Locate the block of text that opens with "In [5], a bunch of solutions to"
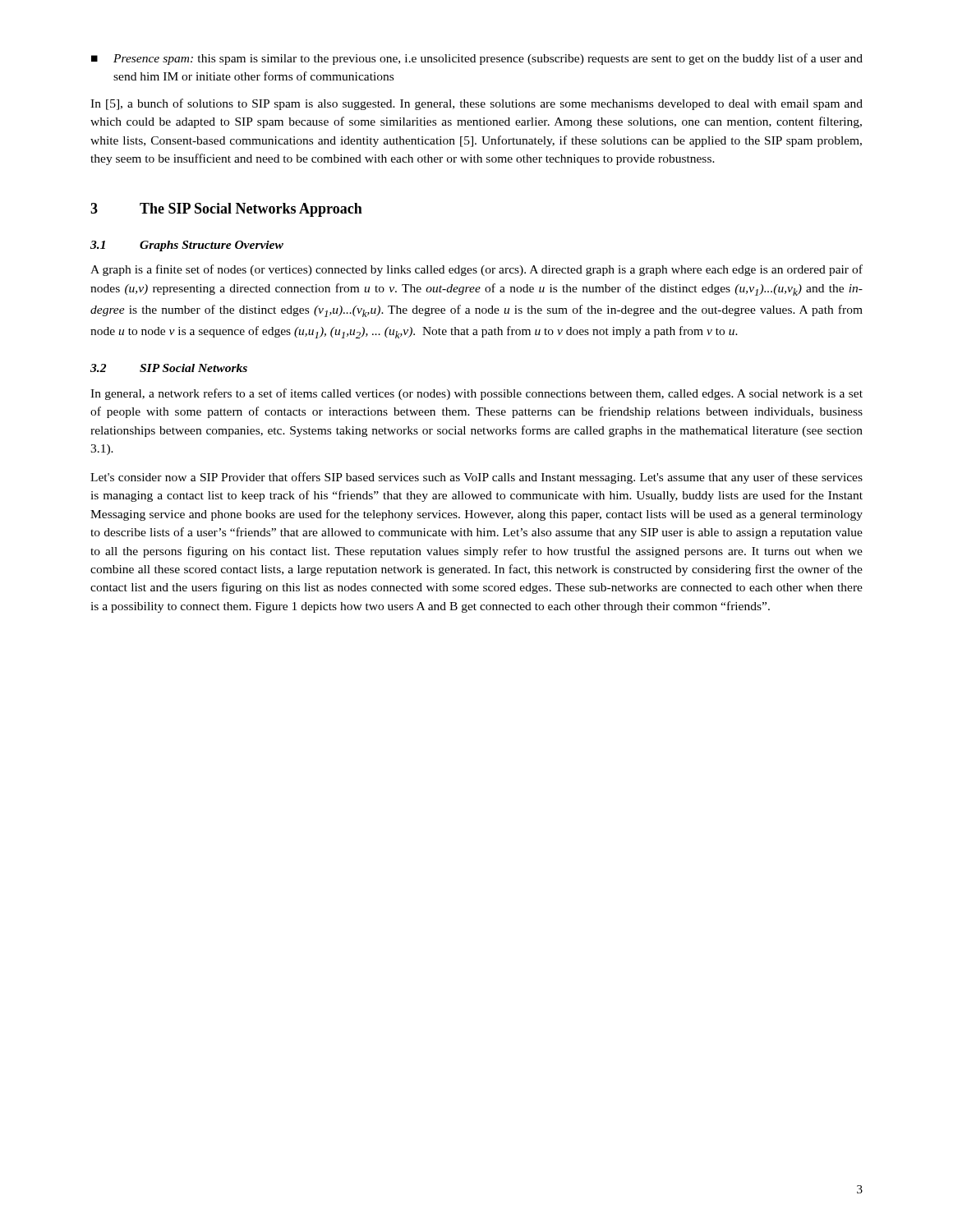The height and width of the screenshot is (1232, 953). tap(476, 131)
